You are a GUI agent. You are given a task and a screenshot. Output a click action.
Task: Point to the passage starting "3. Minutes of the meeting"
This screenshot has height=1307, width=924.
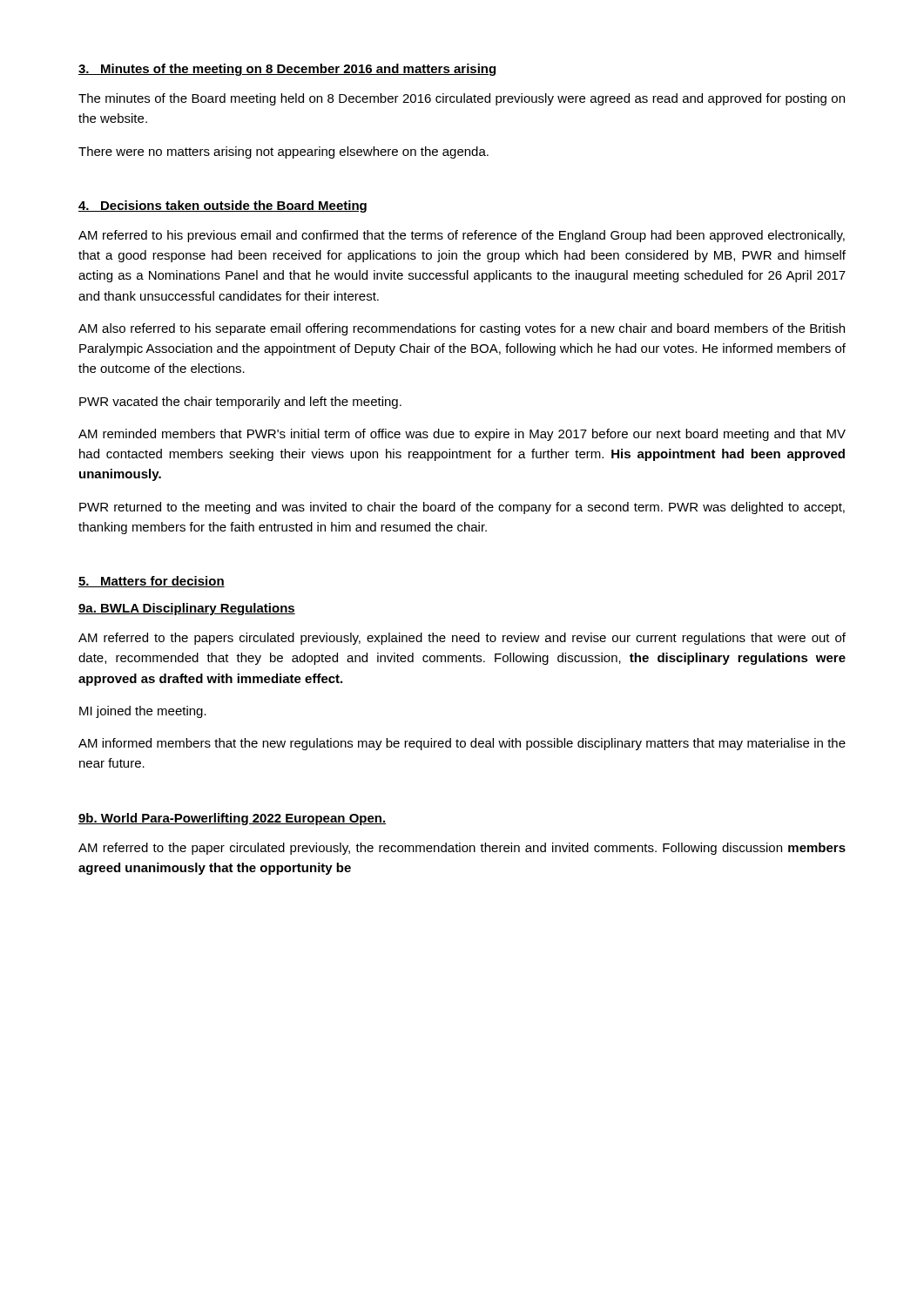pos(287,68)
